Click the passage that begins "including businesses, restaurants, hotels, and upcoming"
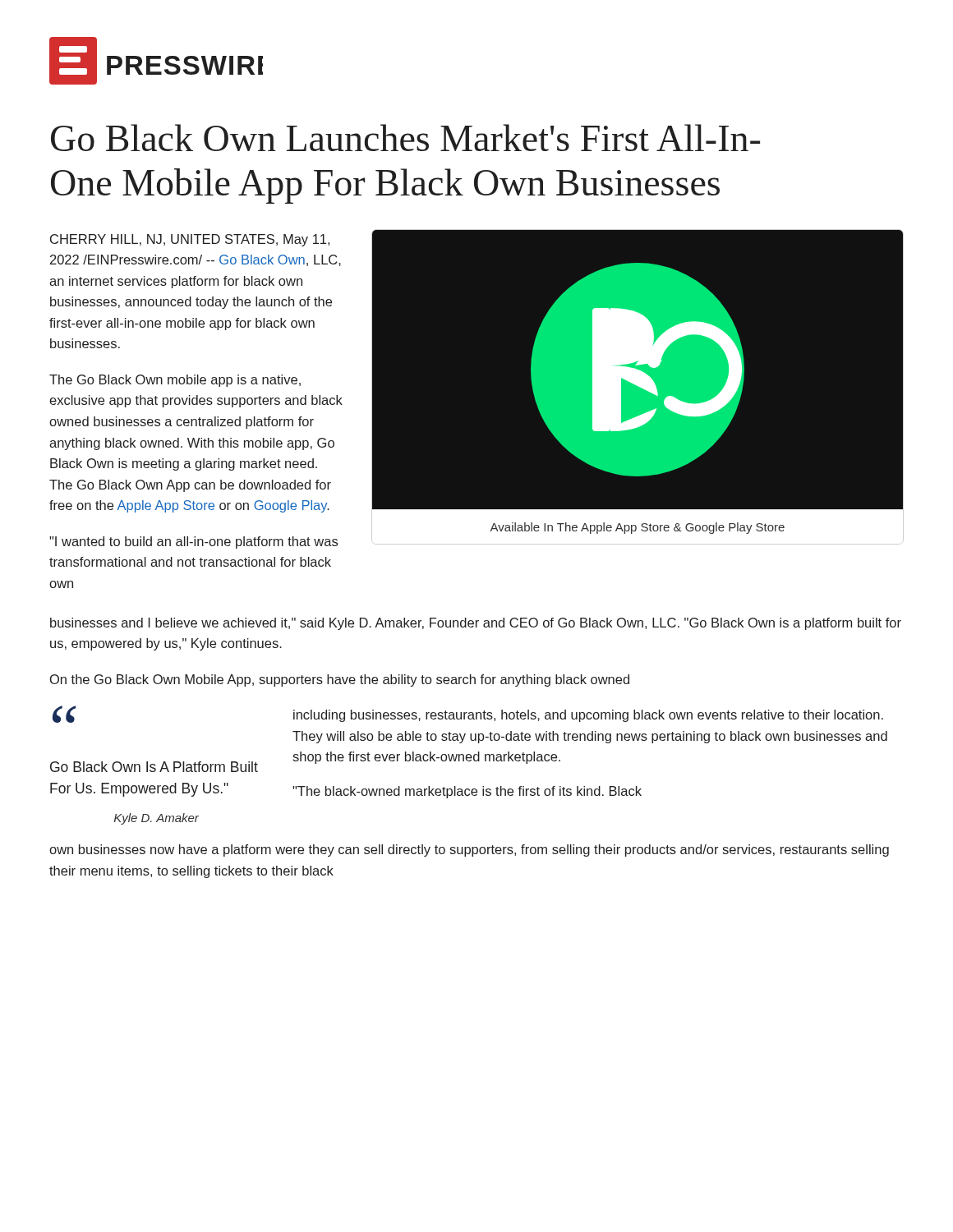 tap(598, 736)
